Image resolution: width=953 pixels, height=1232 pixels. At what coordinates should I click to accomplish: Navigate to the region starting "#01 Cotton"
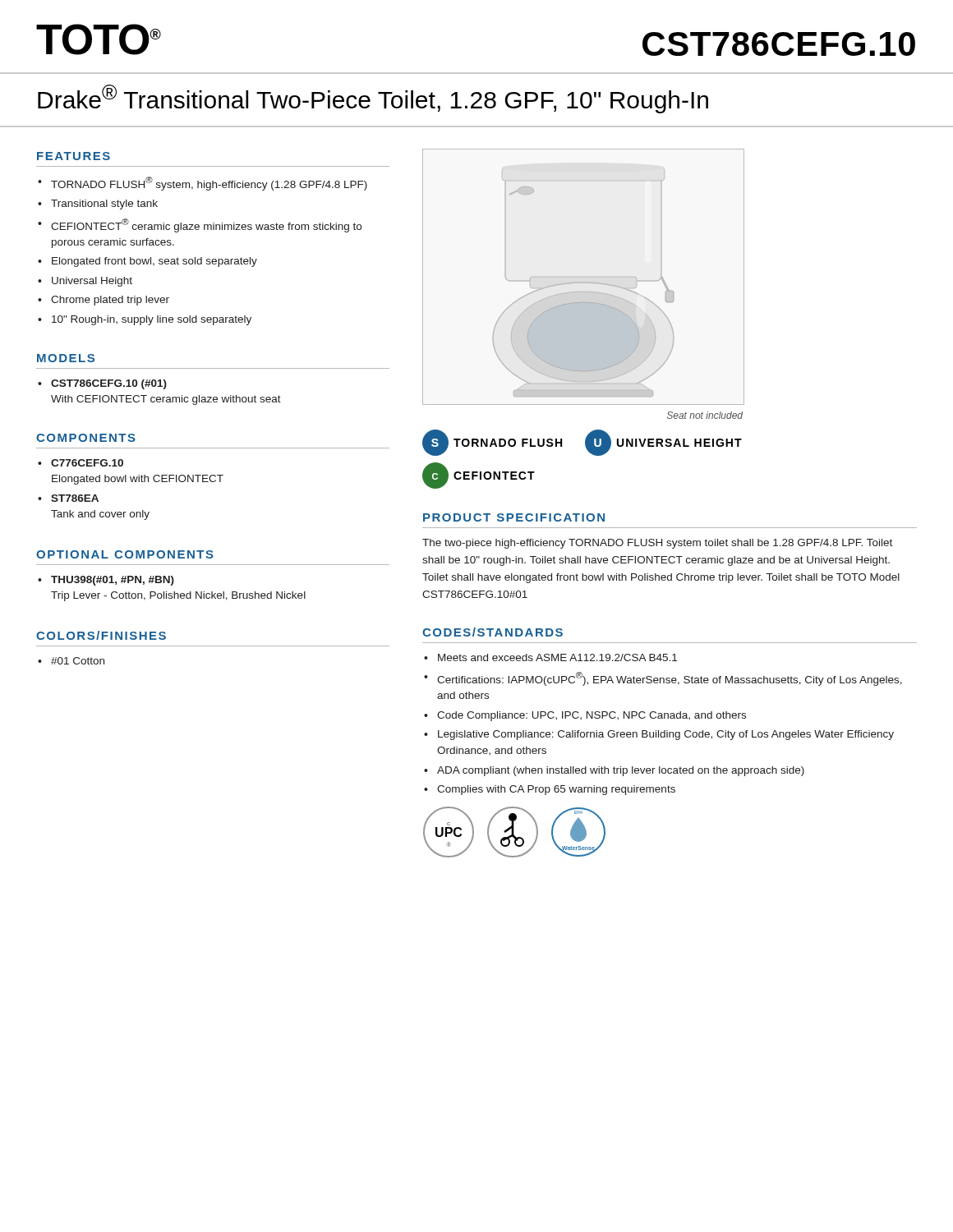pos(71,661)
